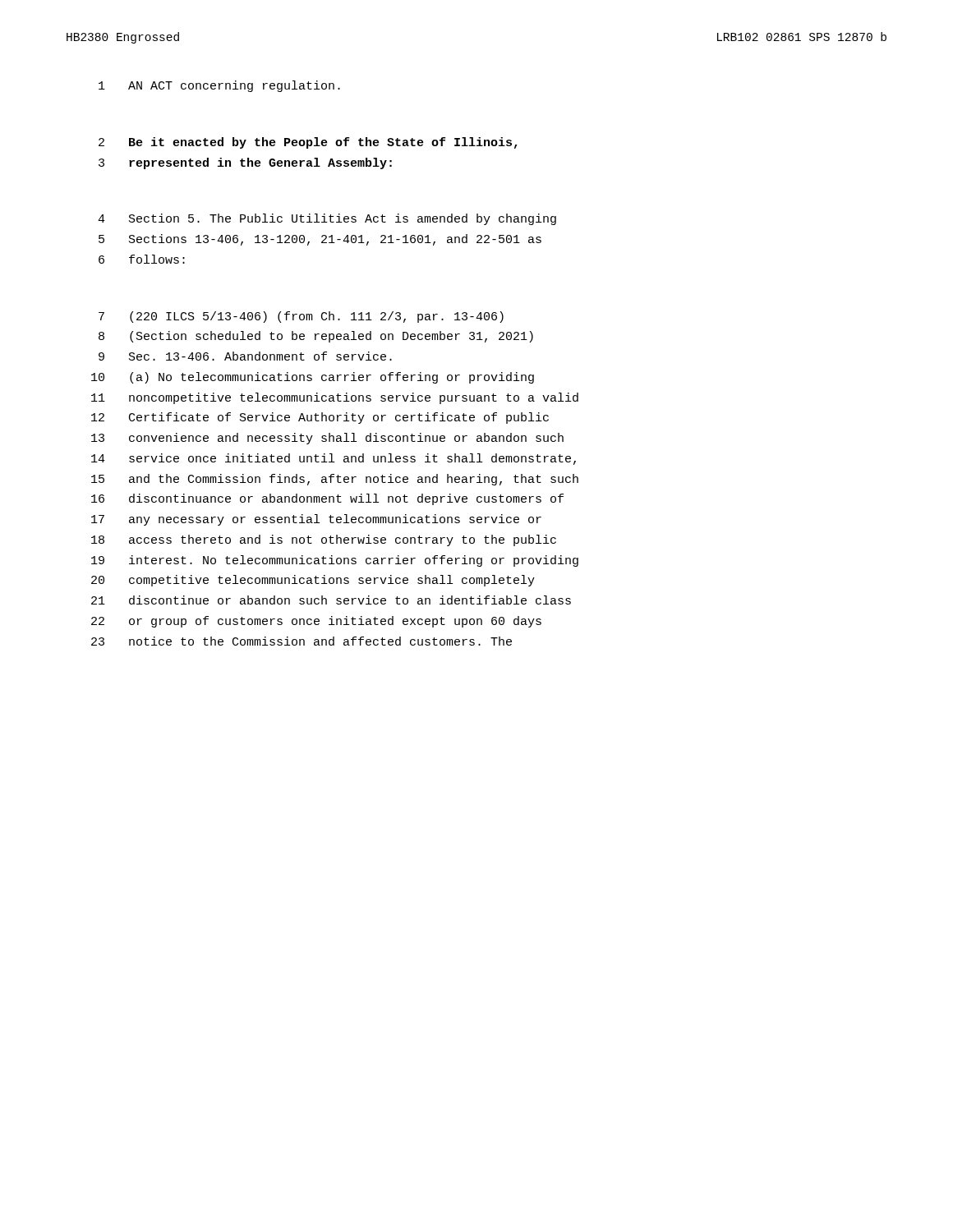The width and height of the screenshot is (953, 1232).
Task: Navigate to the region starting "18 access thereto and is not otherwise"
Action: coord(476,541)
